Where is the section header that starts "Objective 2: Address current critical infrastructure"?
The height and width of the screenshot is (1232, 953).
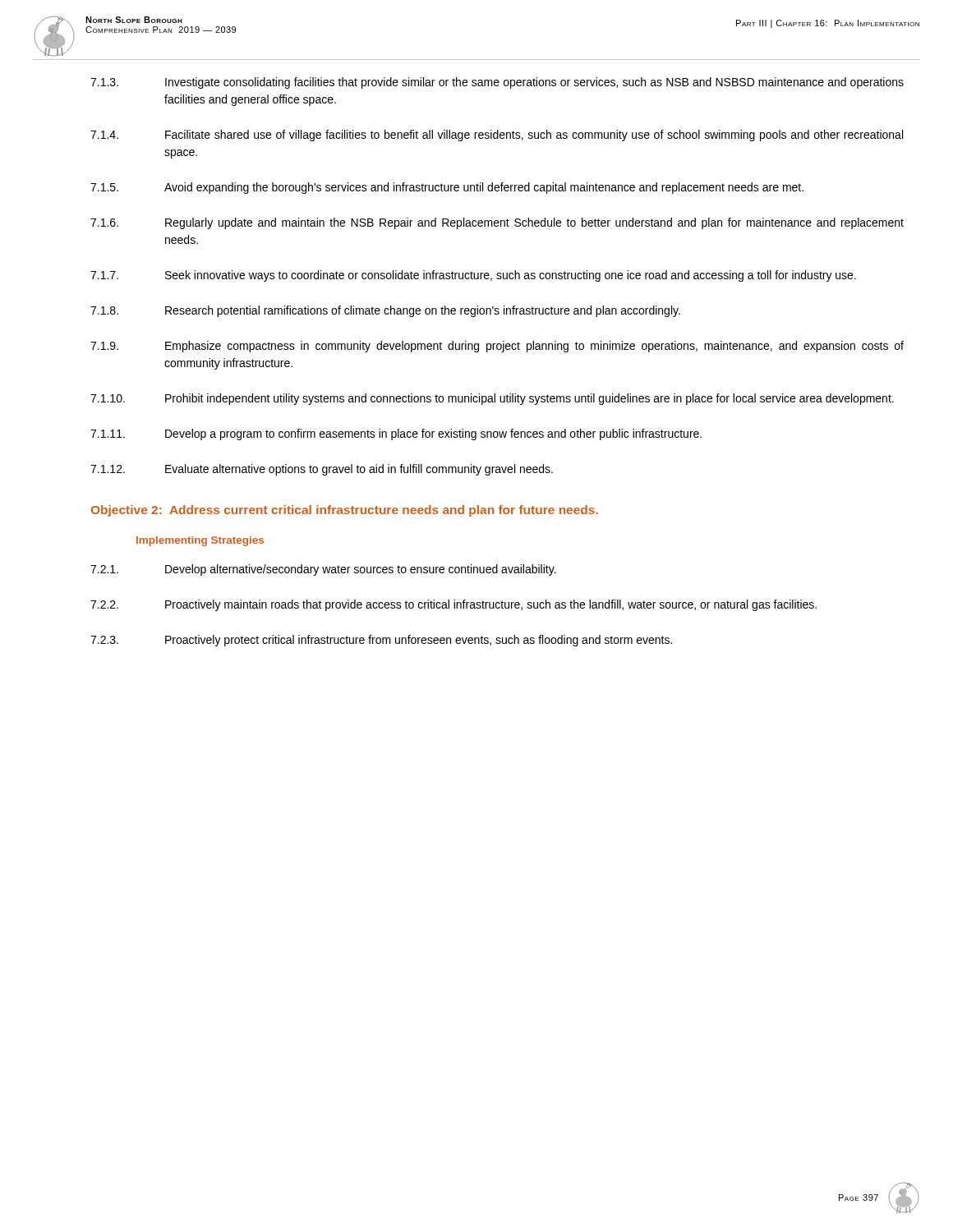(x=345, y=510)
